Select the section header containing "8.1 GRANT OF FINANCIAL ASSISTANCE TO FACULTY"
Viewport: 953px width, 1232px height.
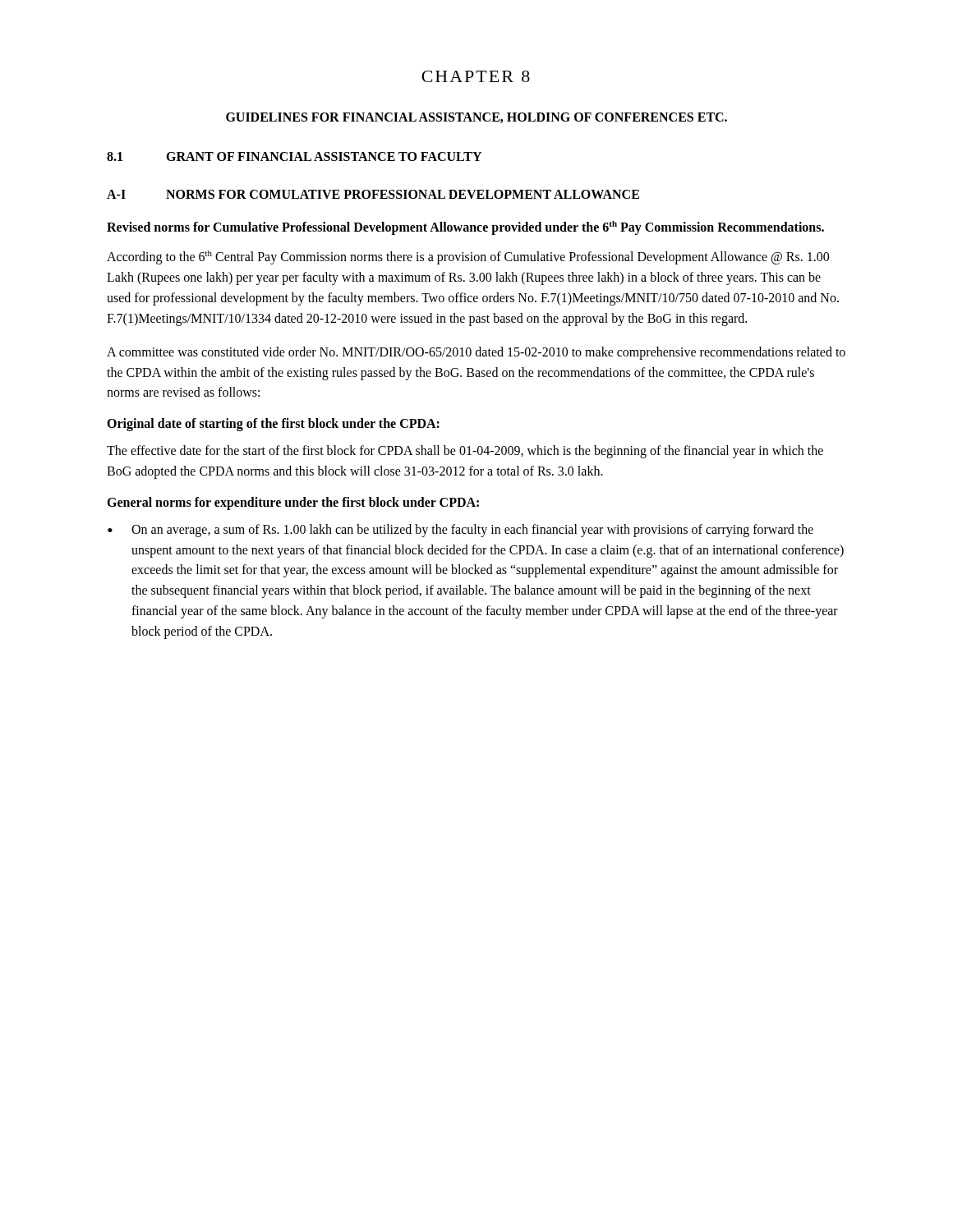pyautogui.click(x=294, y=157)
